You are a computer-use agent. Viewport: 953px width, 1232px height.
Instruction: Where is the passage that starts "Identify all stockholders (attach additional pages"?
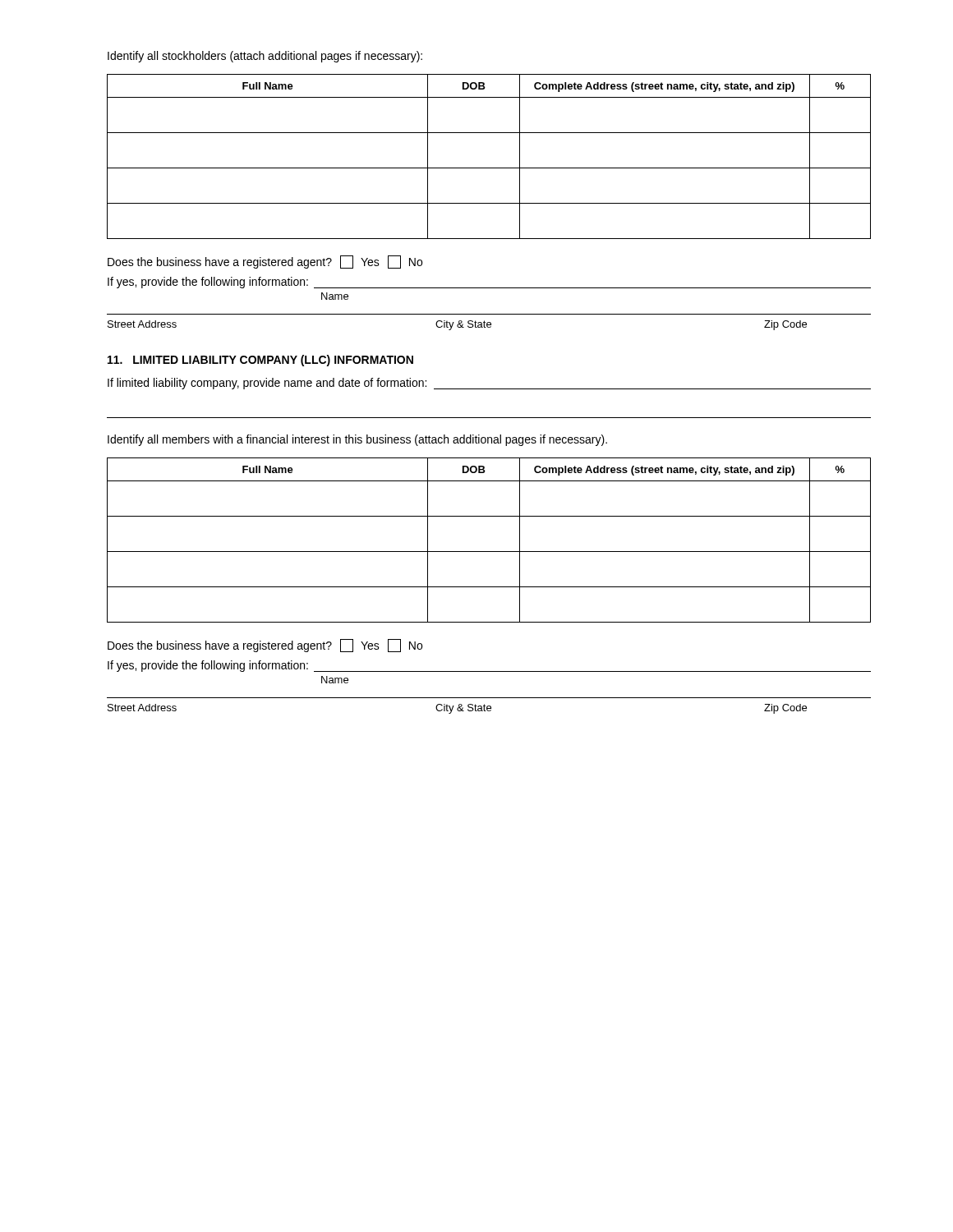click(x=265, y=56)
